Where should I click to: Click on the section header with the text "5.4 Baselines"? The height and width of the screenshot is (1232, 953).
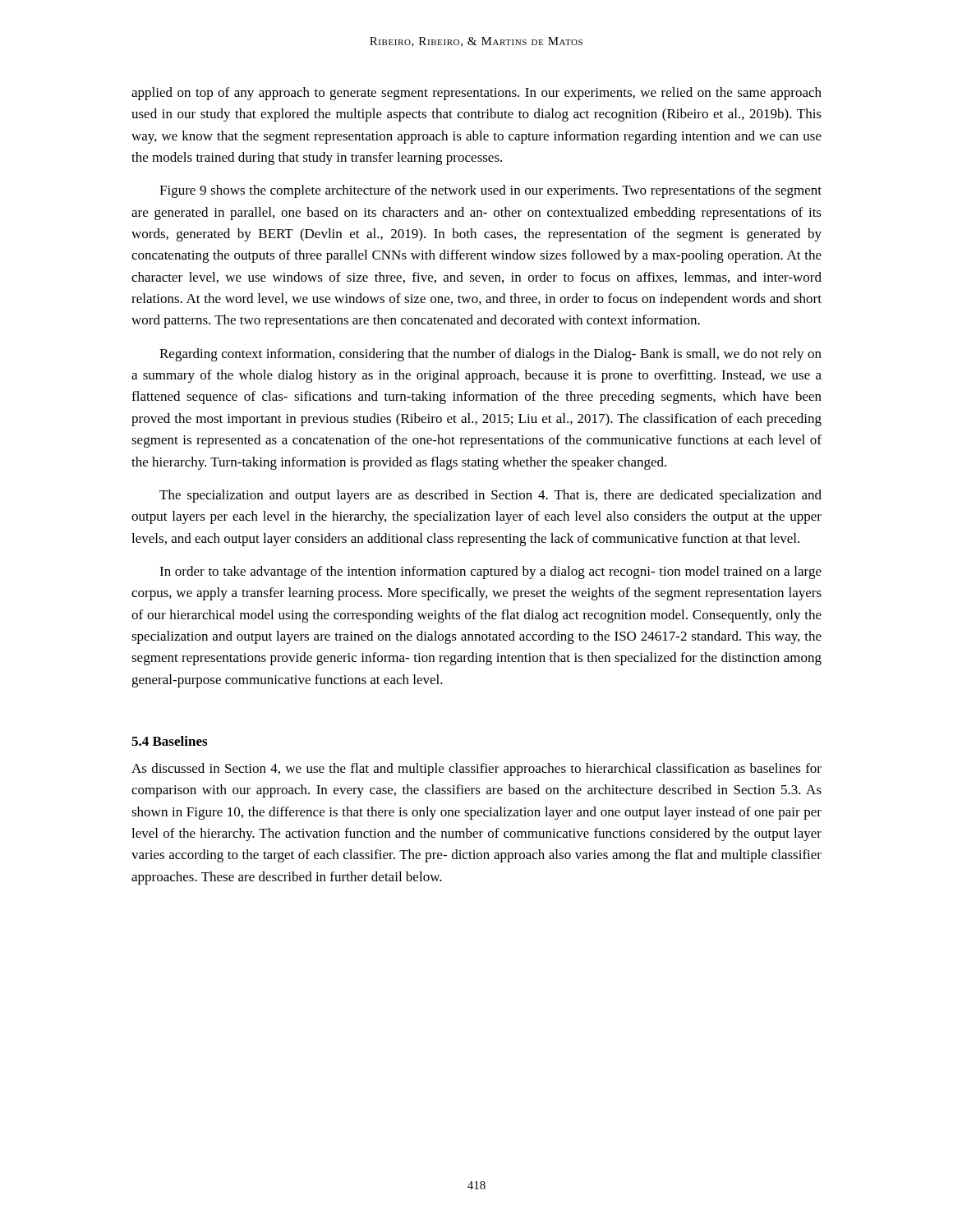coord(169,741)
